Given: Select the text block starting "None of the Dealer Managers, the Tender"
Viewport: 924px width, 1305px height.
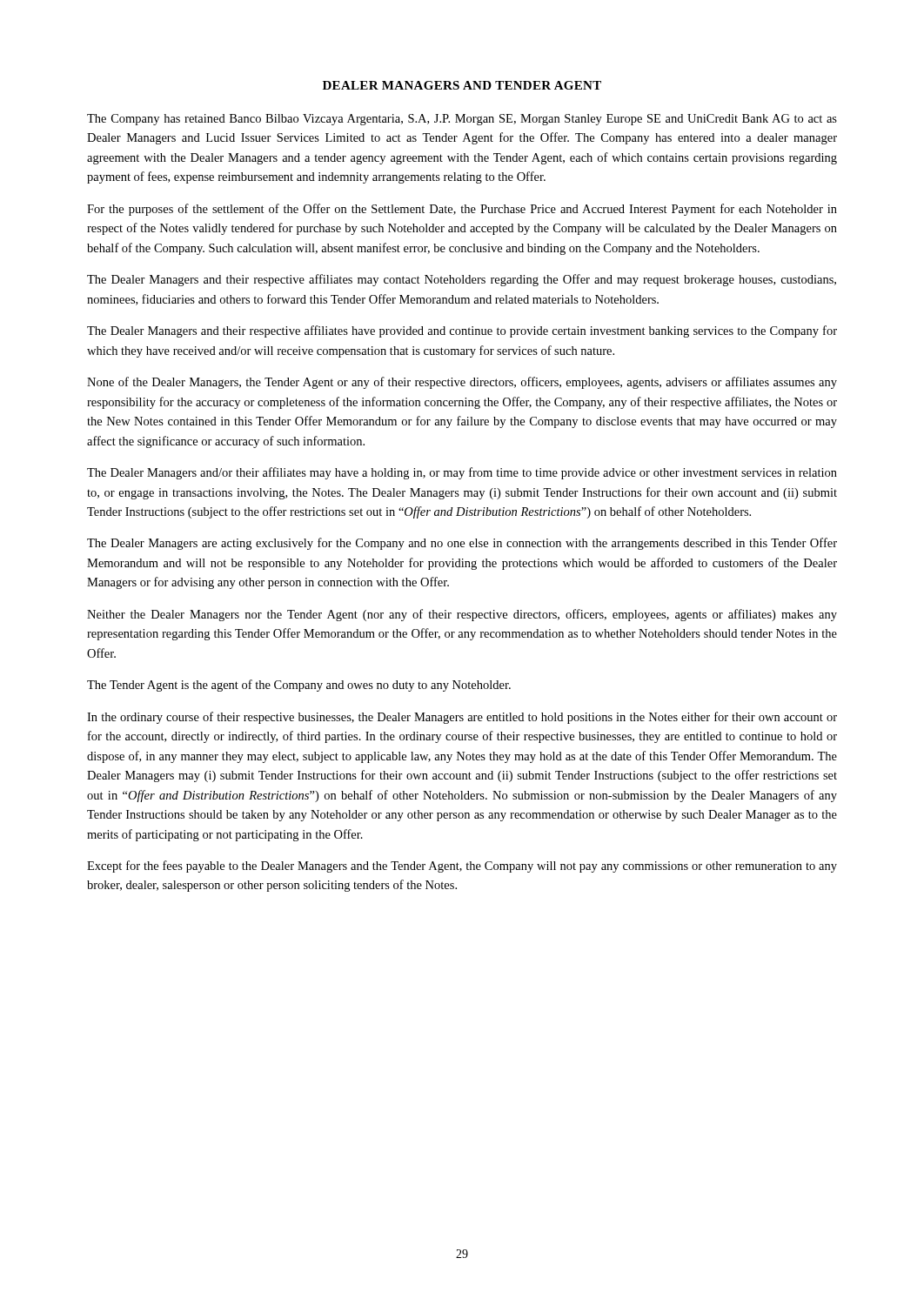Looking at the screenshot, I should click(462, 411).
